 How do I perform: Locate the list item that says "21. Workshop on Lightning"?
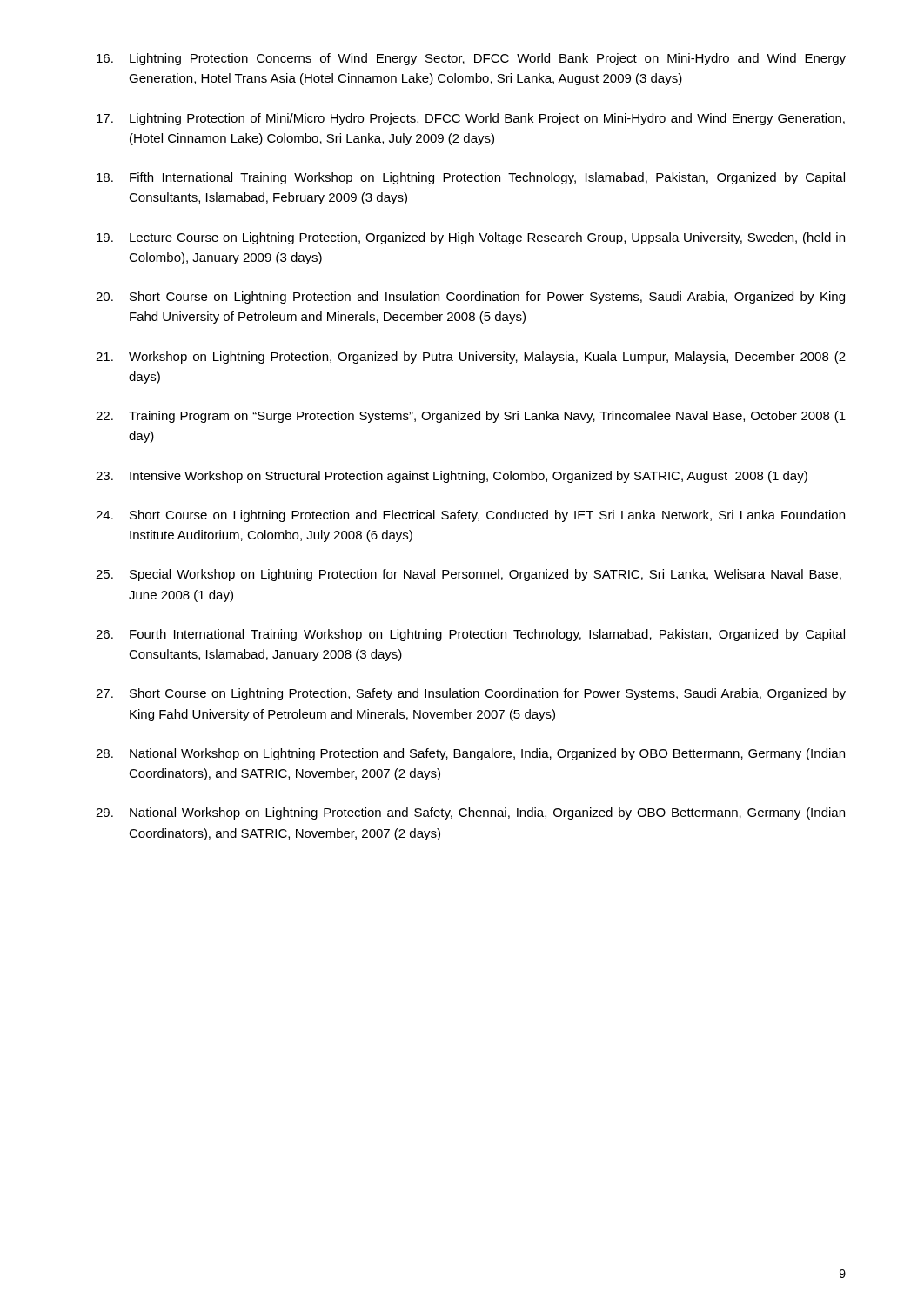point(471,366)
